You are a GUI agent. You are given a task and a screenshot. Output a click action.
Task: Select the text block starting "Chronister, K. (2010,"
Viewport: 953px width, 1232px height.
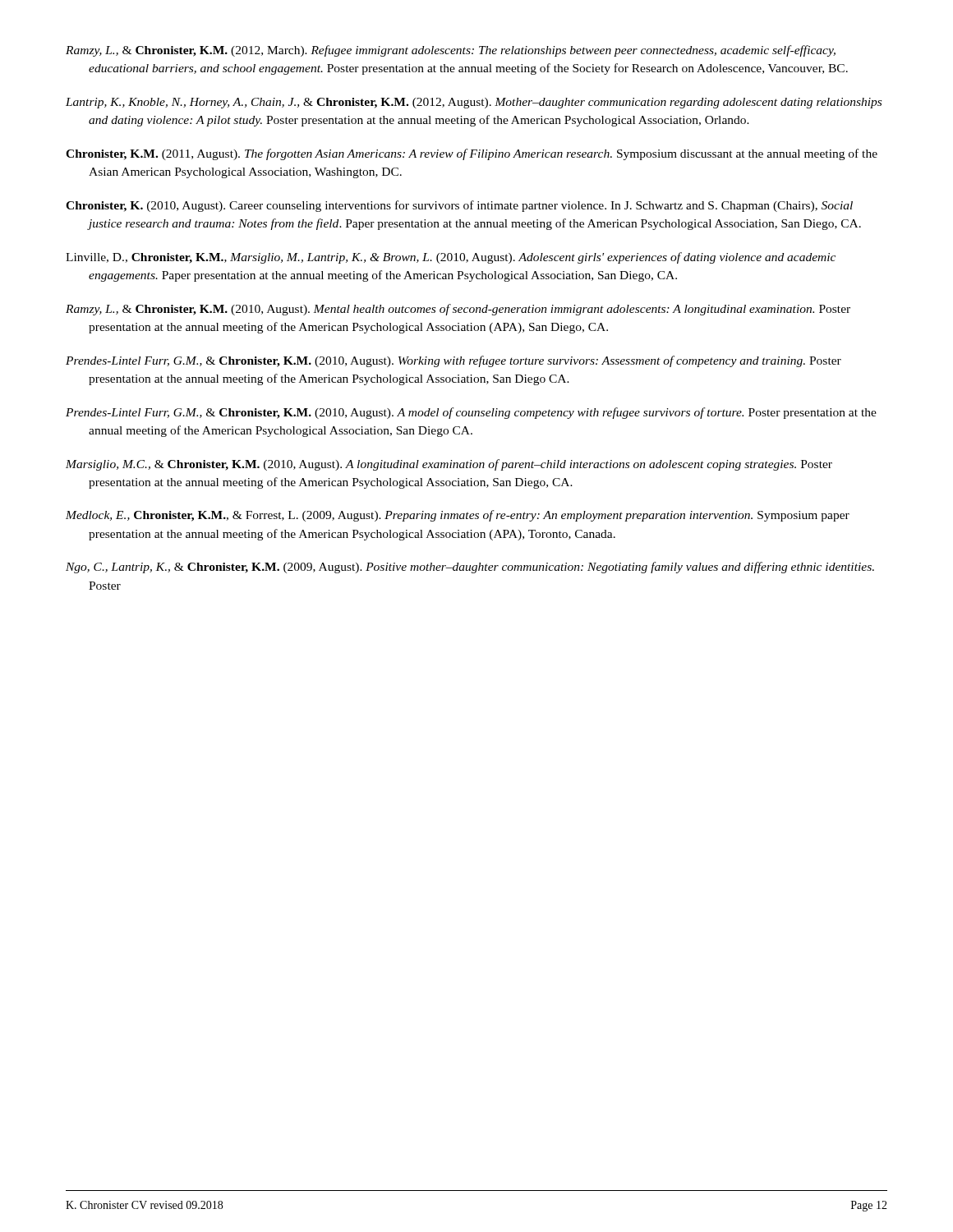coord(476,215)
